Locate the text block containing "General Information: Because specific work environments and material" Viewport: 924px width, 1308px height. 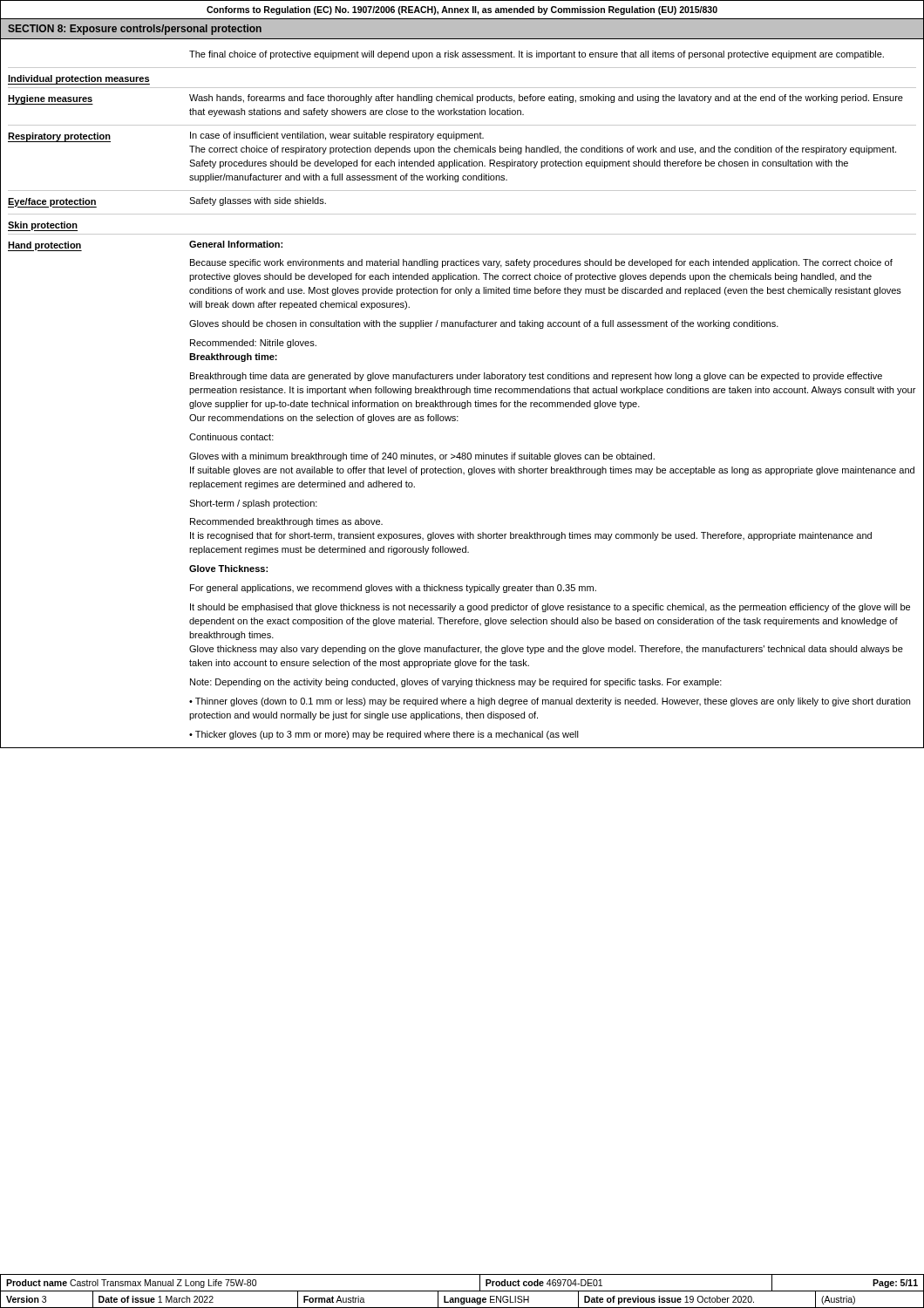point(236,244)
